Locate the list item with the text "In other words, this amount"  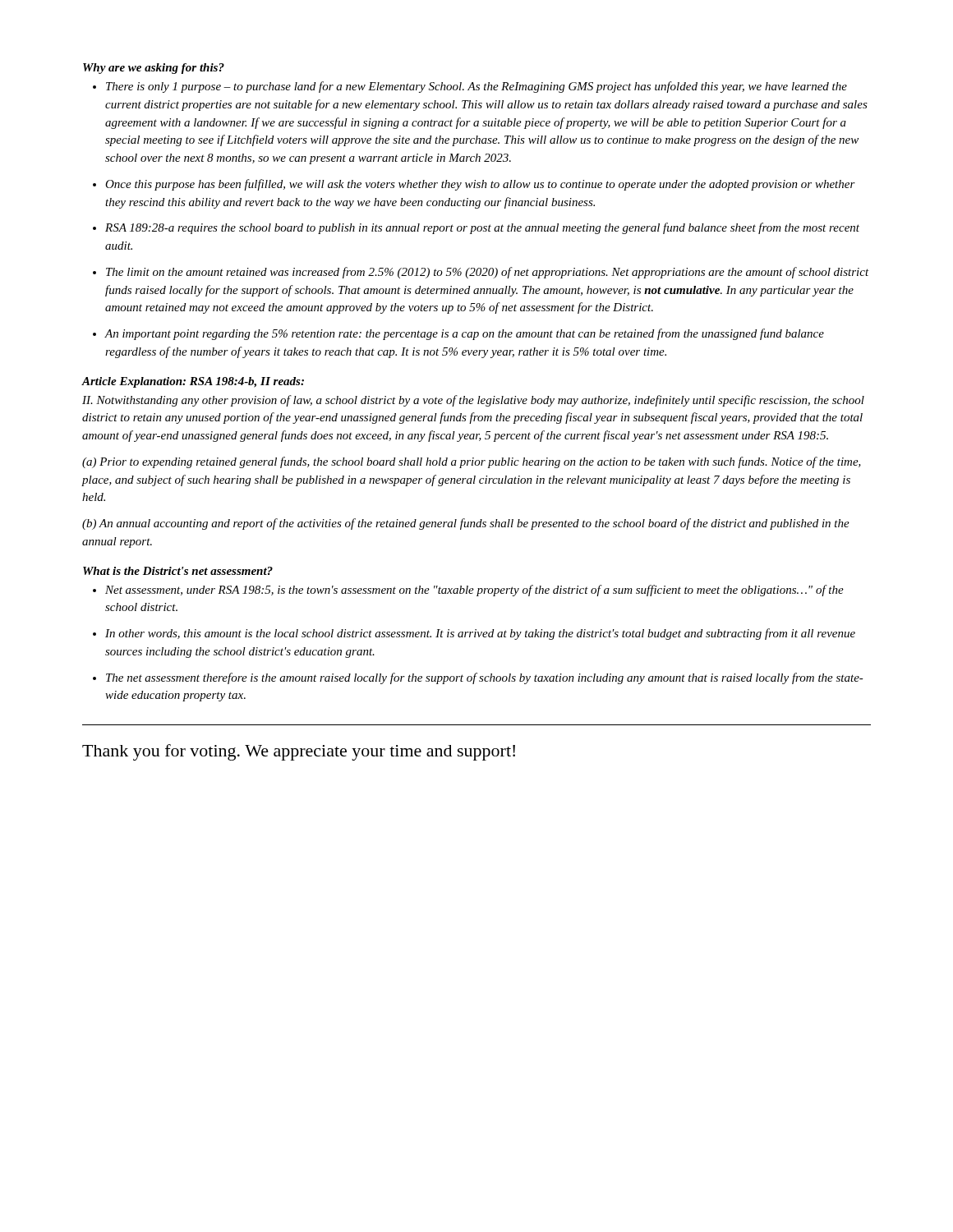coord(480,642)
